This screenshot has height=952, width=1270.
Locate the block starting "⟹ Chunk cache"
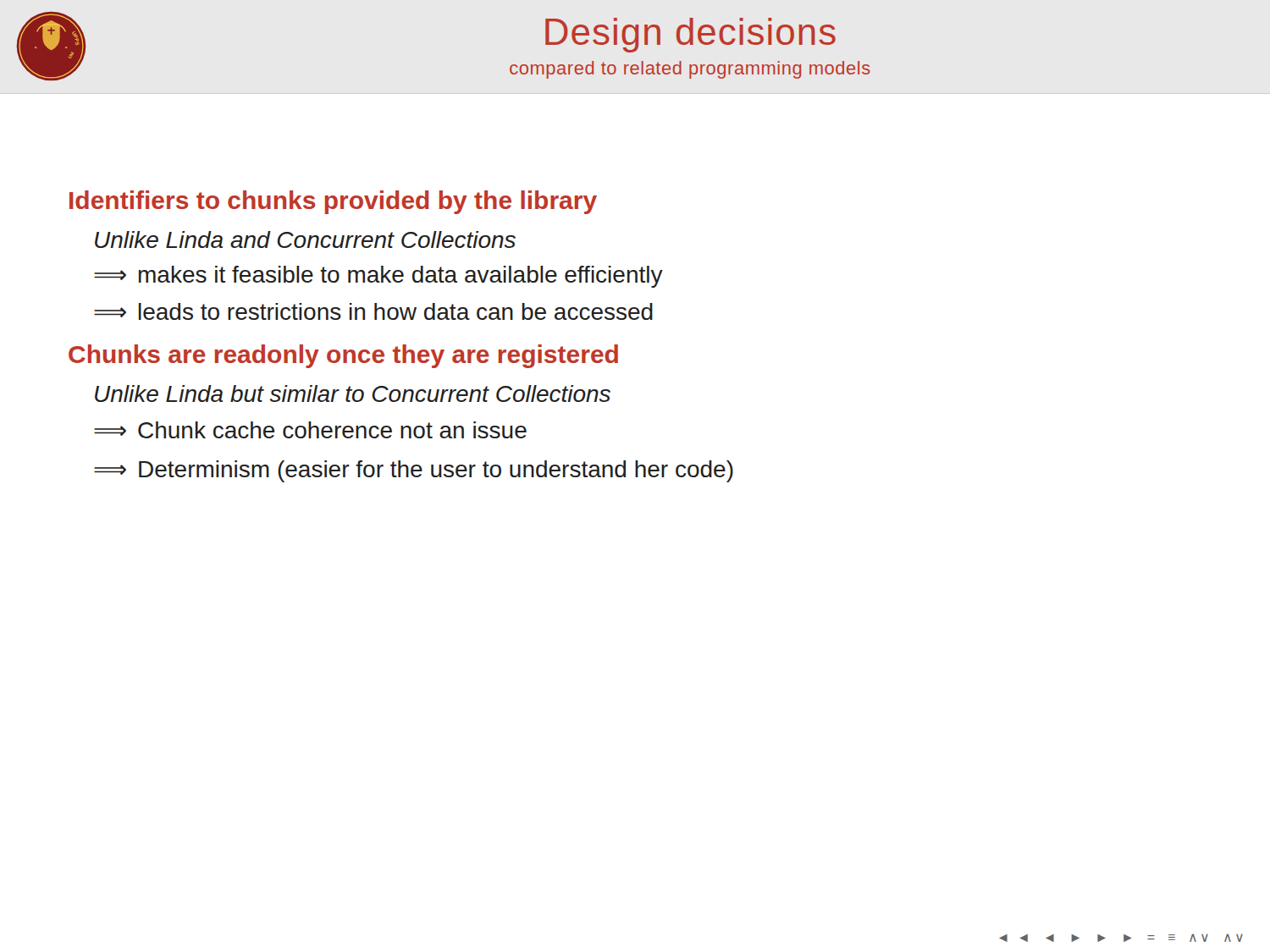(310, 430)
